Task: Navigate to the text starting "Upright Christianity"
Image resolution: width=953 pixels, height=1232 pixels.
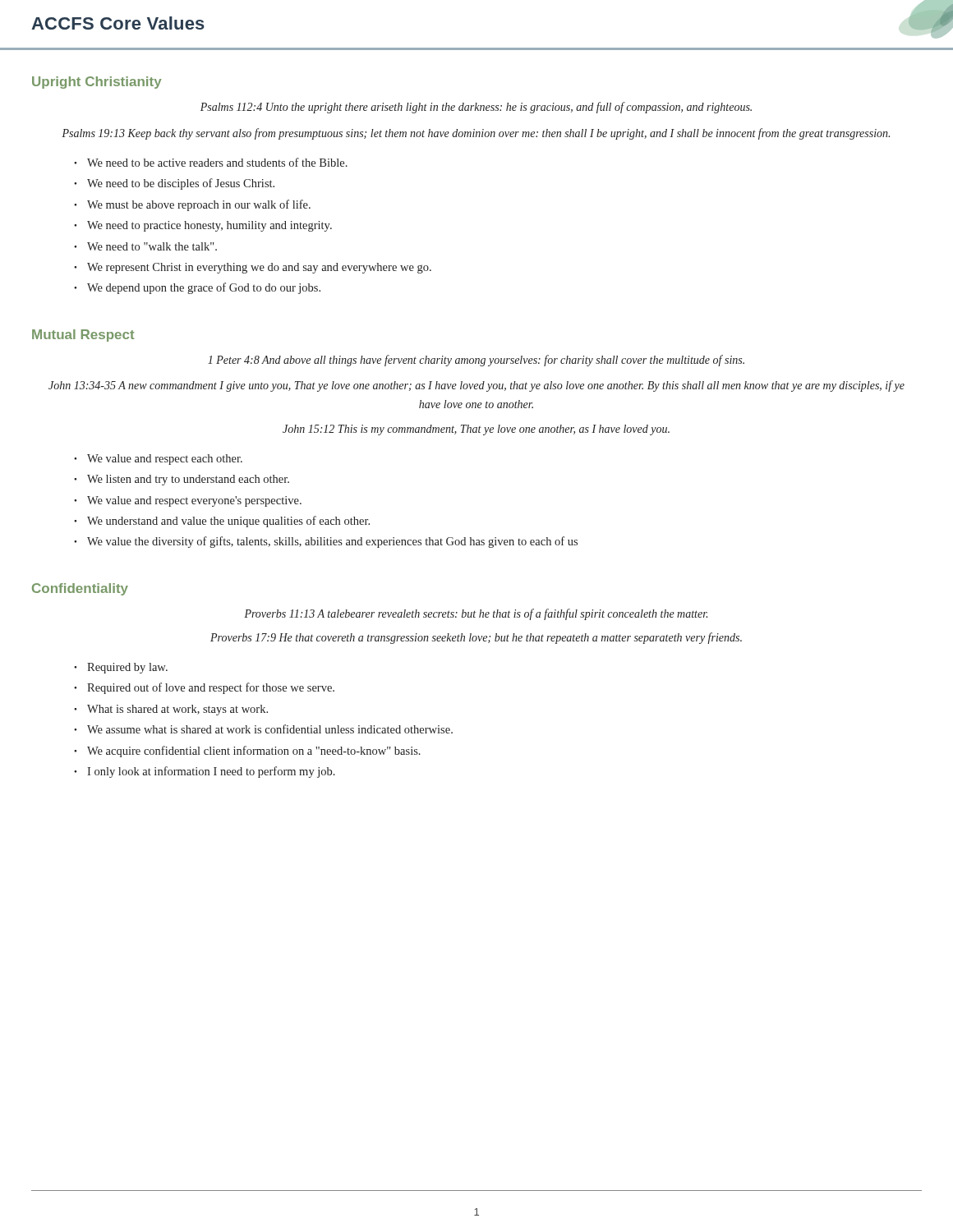Action: tap(96, 82)
